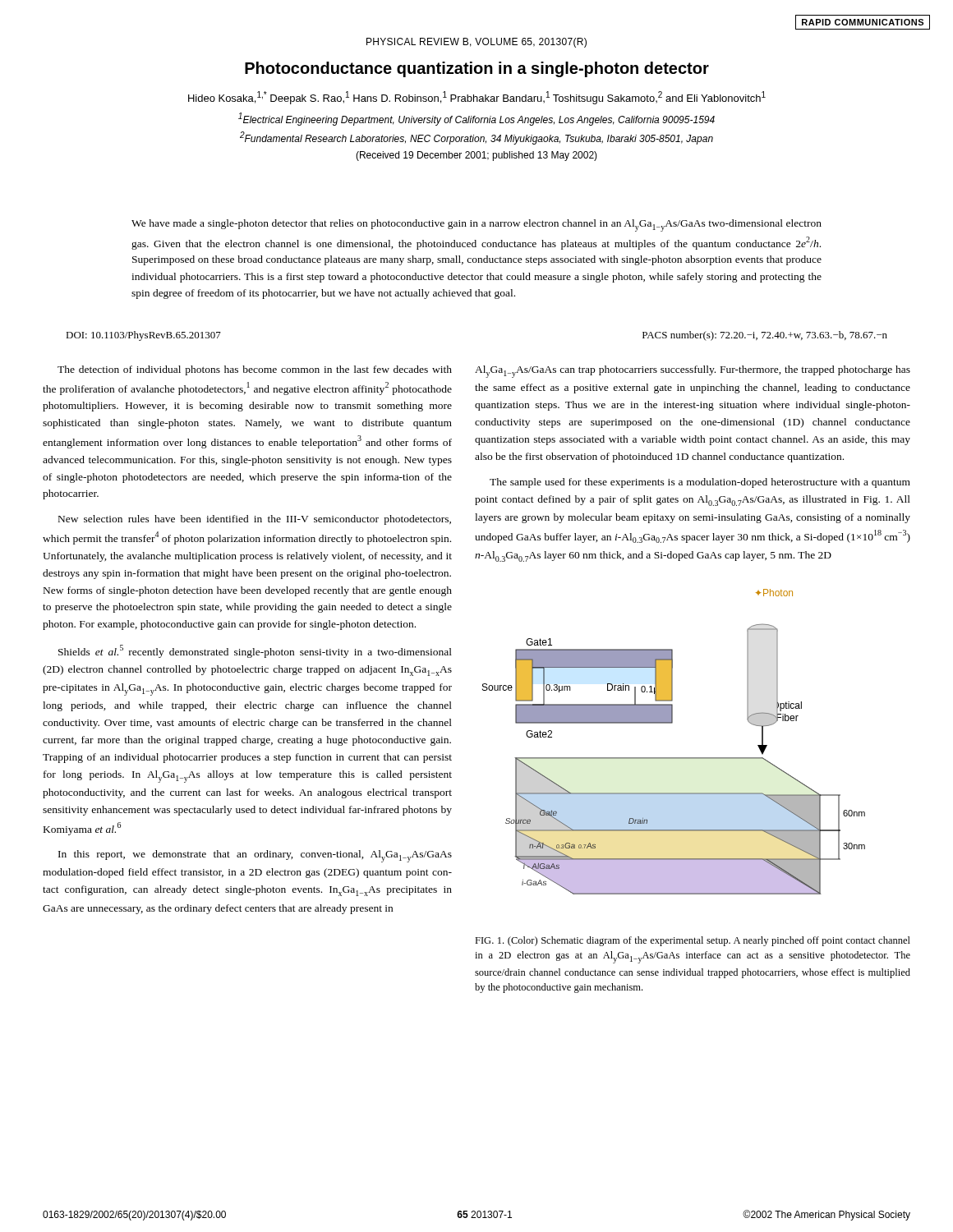Locate the block starting "FIG. 1. (Color) Schematic diagram"
953x1232 pixels.
[693, 964]
